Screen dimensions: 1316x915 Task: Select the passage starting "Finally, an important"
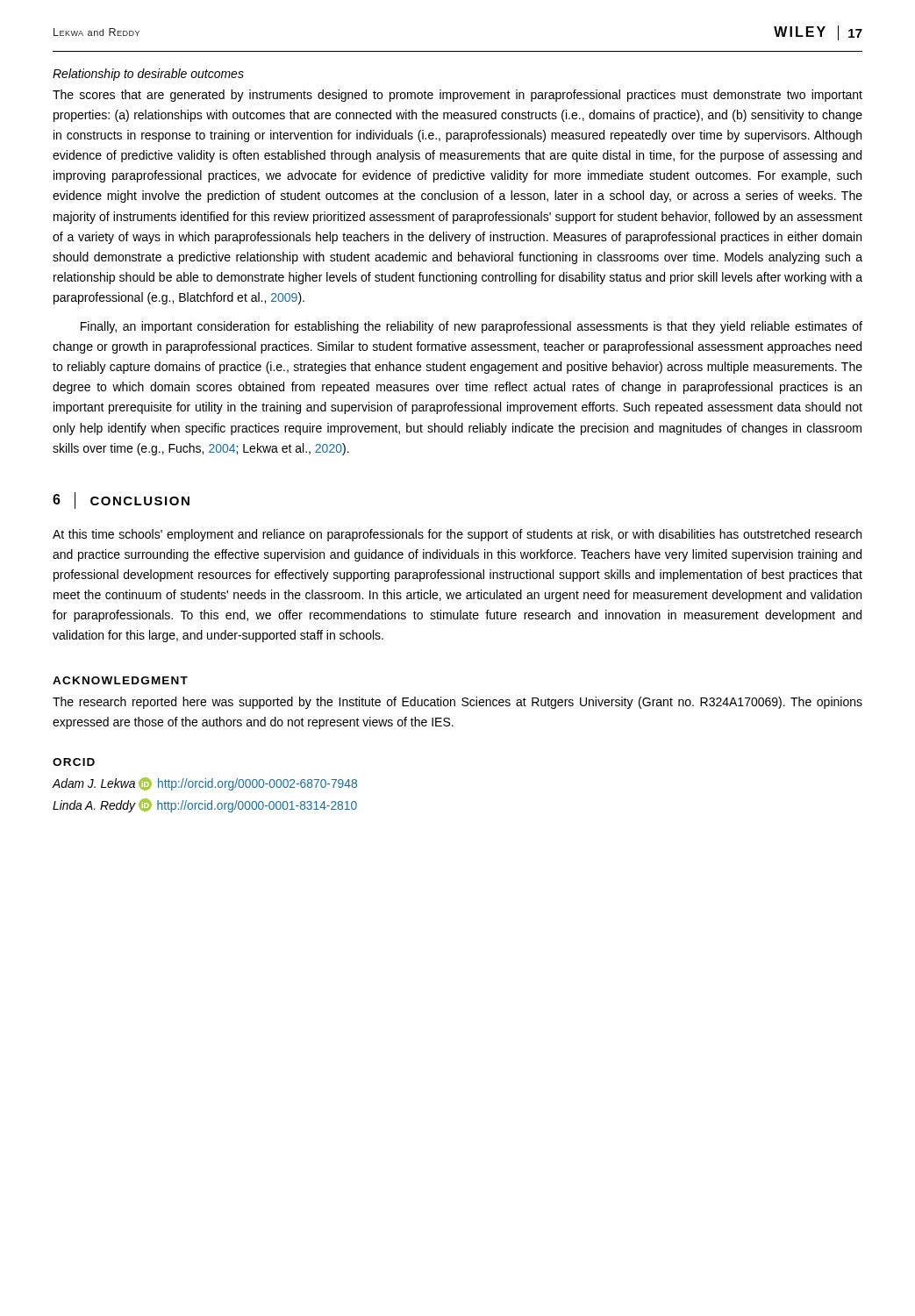pos(458,387)
